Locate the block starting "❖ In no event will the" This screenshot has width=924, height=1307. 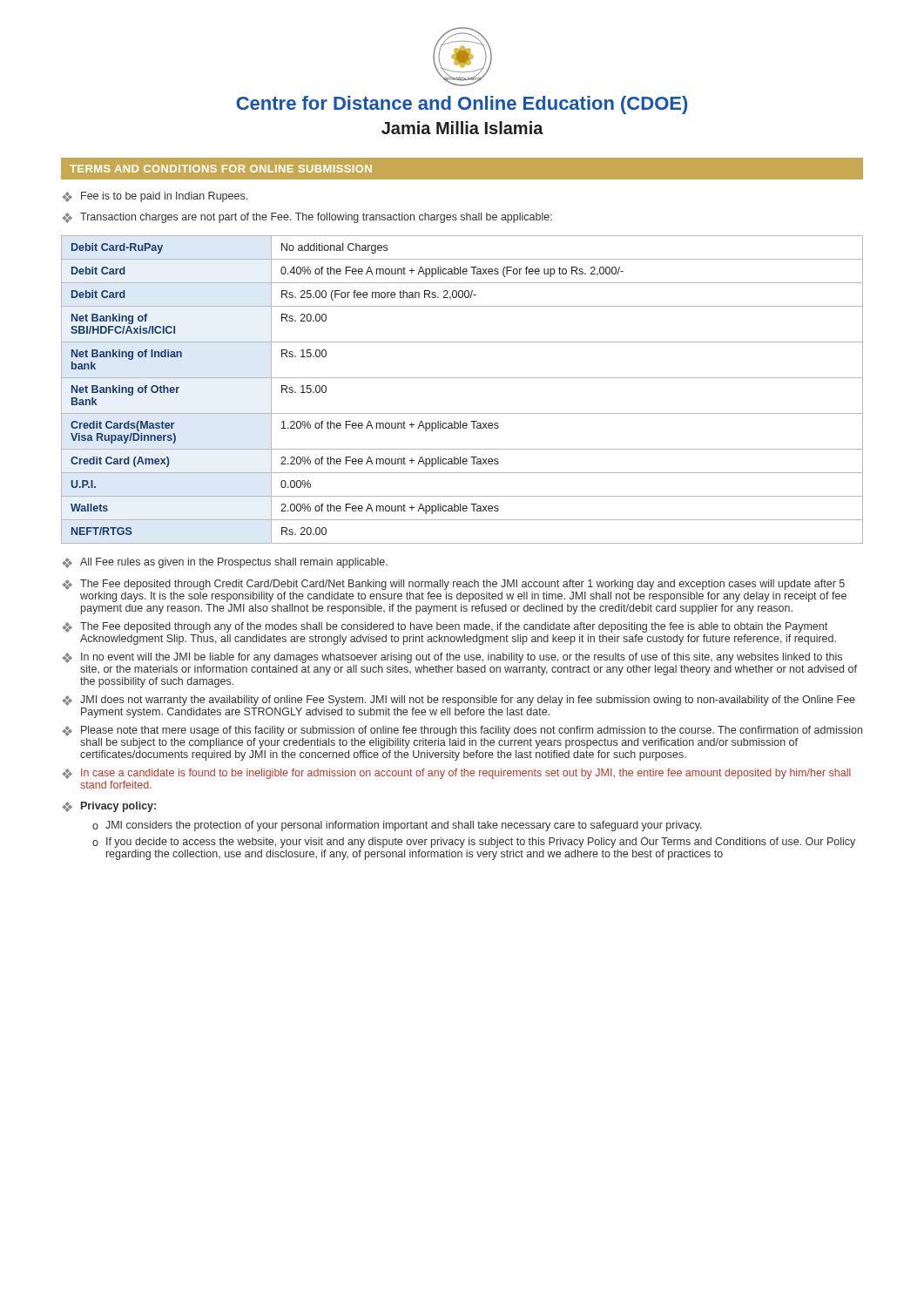462,669
